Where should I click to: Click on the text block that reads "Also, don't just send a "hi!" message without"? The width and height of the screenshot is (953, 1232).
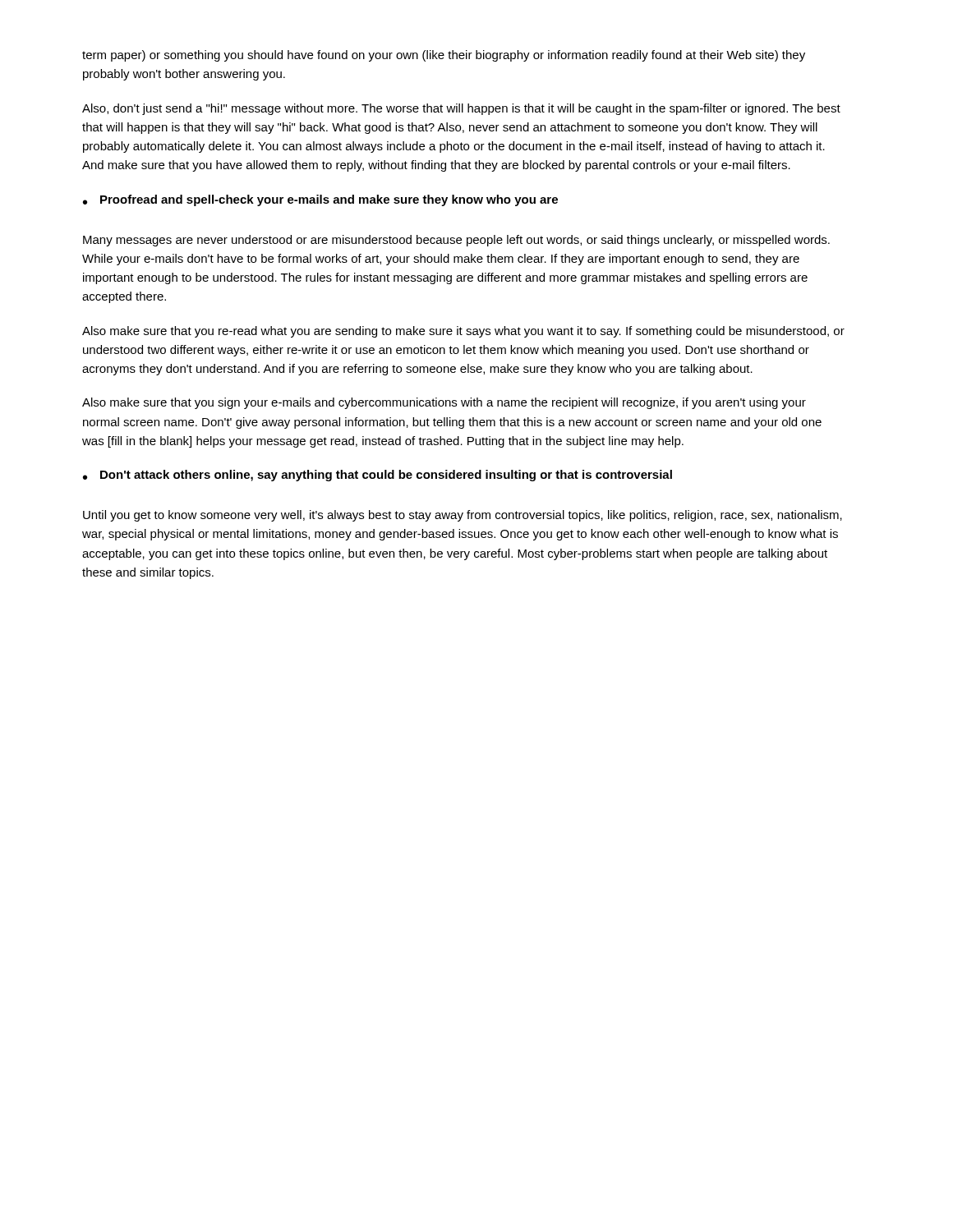pyautogui.click(x=461, y=136)
